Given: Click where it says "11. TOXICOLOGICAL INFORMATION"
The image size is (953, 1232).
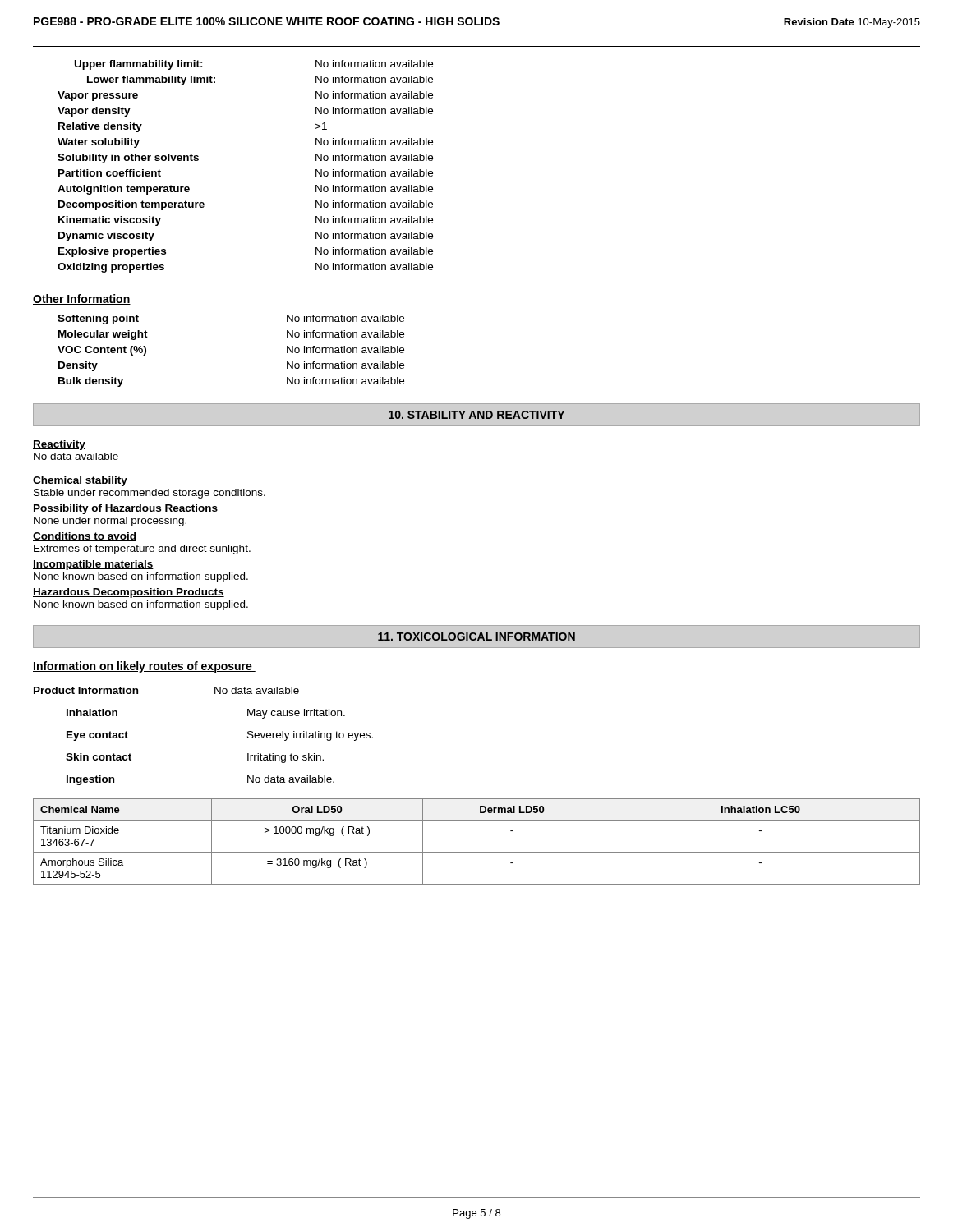Looking at the screenshot, I should pos(476,637).
